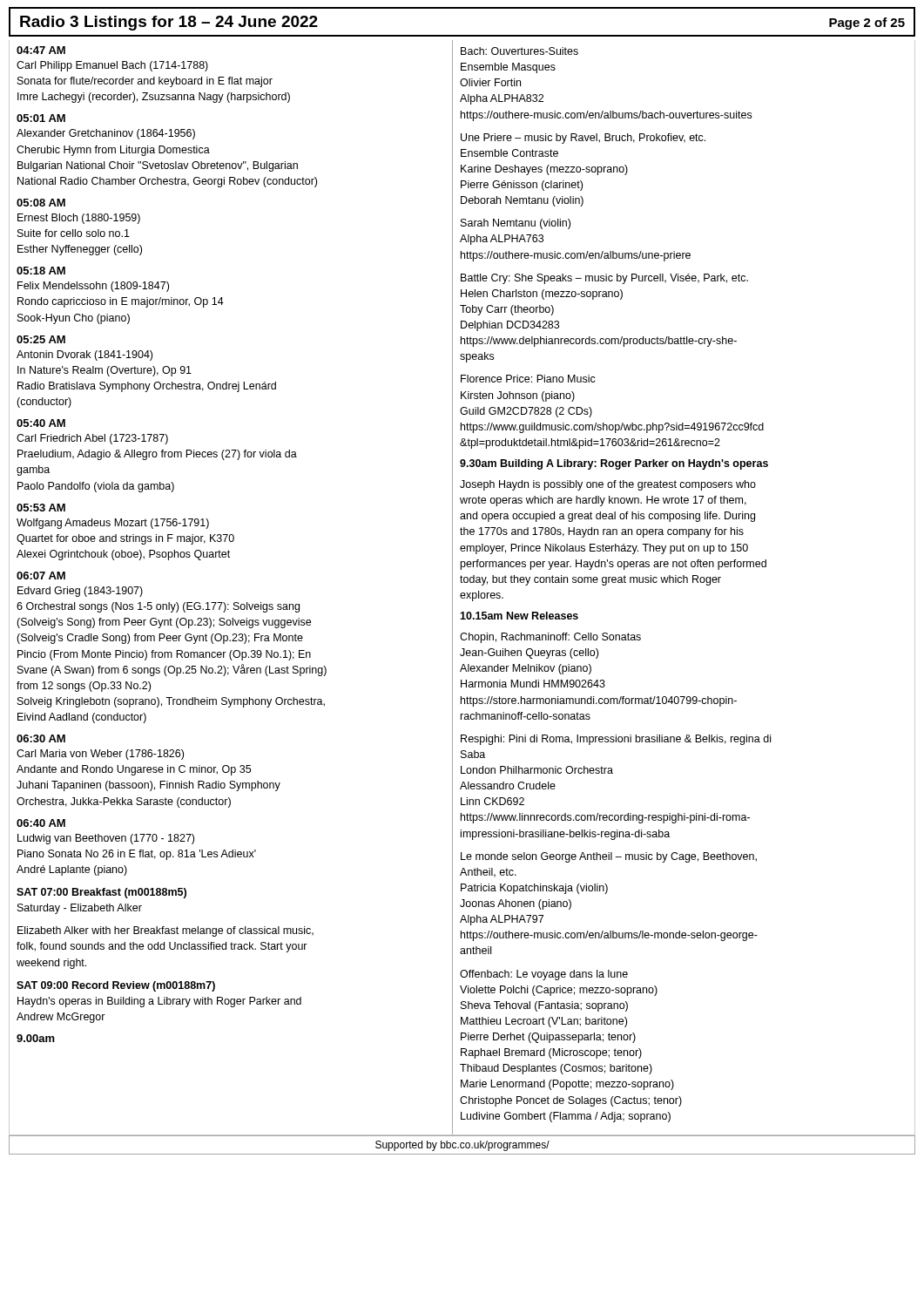Click on the region starting "Respighi: Pini di Roma,"
This screenshot has height=1307, width=924.
616,740
